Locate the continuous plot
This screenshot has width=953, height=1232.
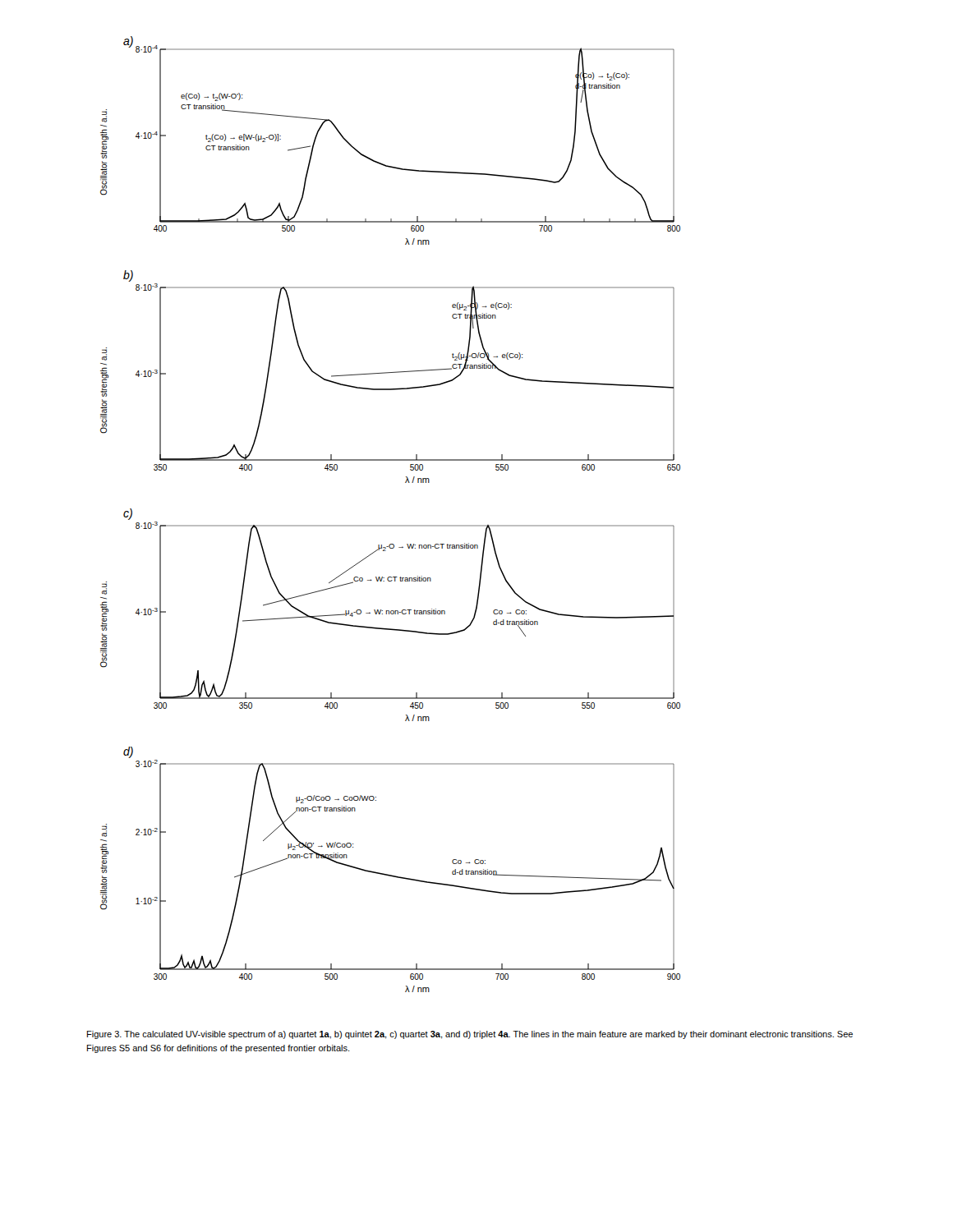476,519
